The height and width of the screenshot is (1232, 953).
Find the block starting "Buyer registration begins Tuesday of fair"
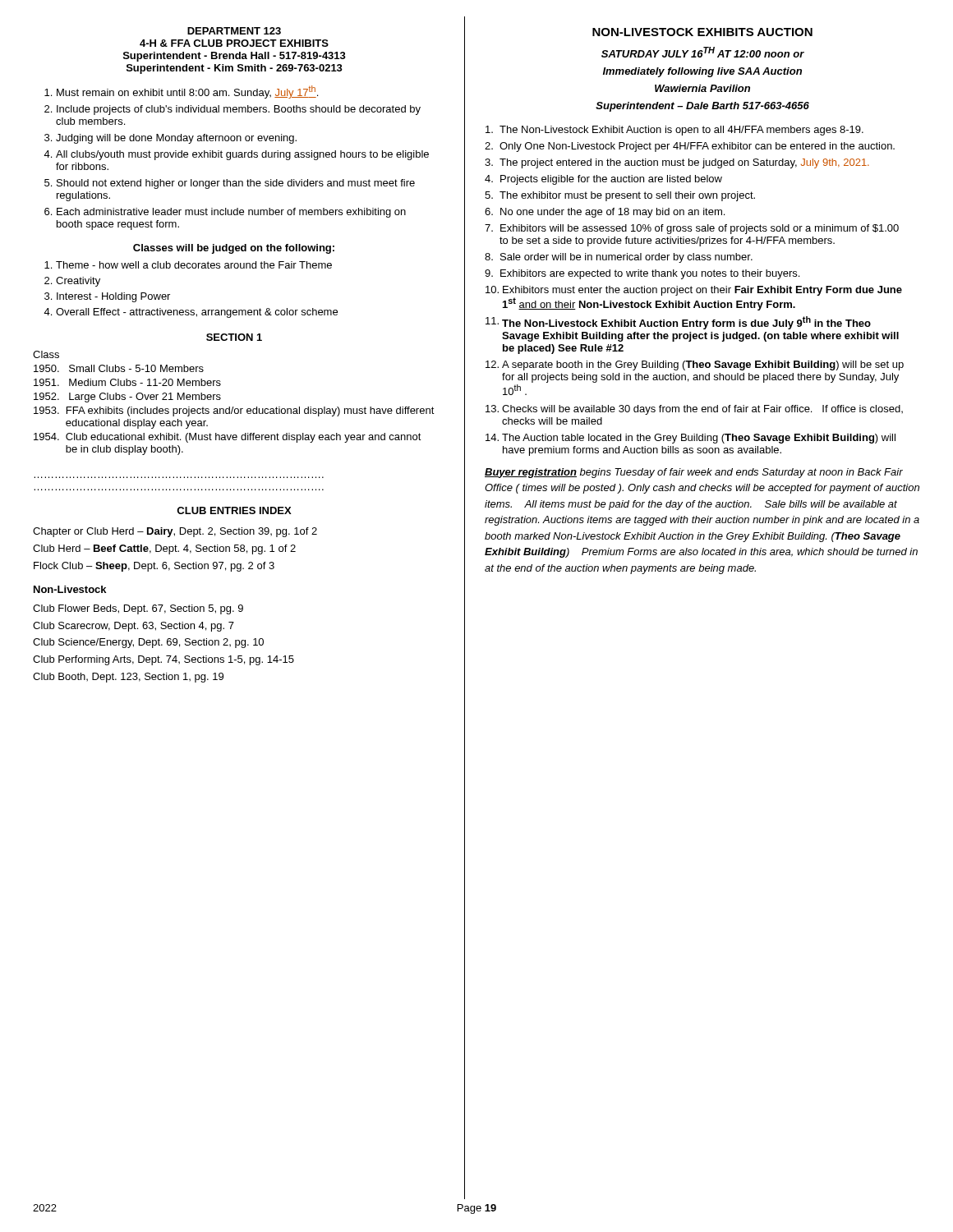click(702, 520)
